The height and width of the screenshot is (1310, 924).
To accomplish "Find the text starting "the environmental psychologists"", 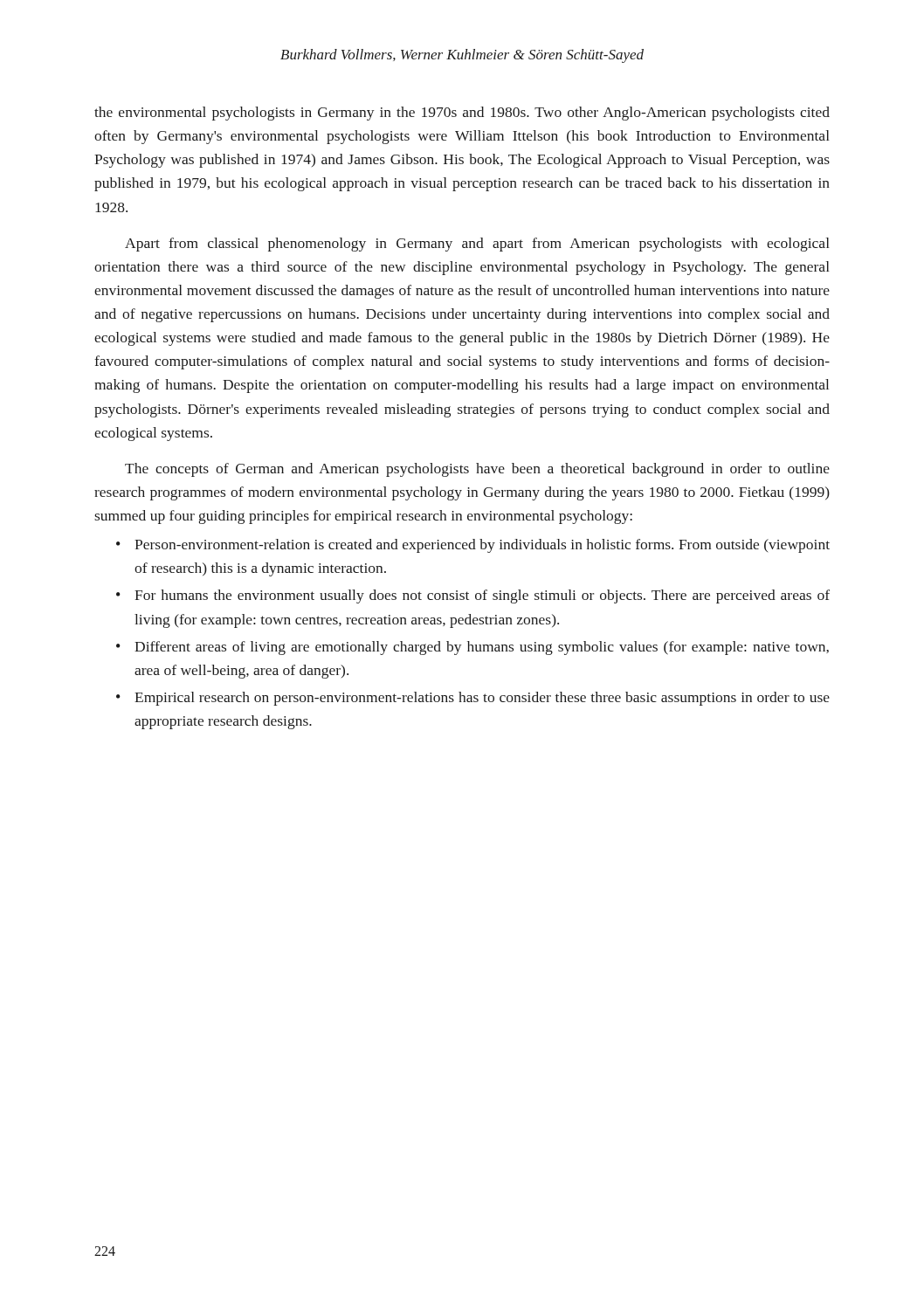I will [462, 160].
